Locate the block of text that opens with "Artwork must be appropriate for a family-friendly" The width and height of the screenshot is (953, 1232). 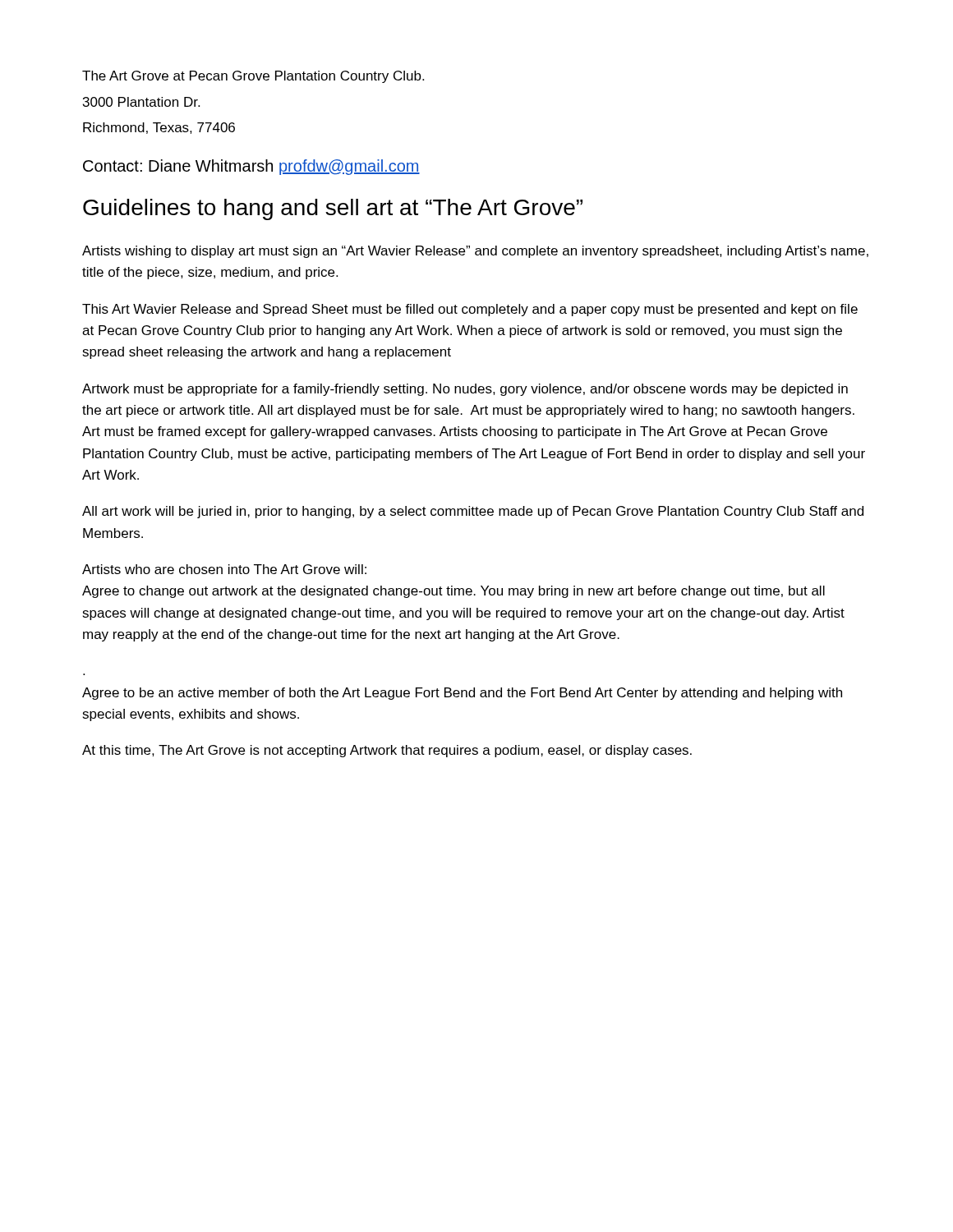click(474, 432)
